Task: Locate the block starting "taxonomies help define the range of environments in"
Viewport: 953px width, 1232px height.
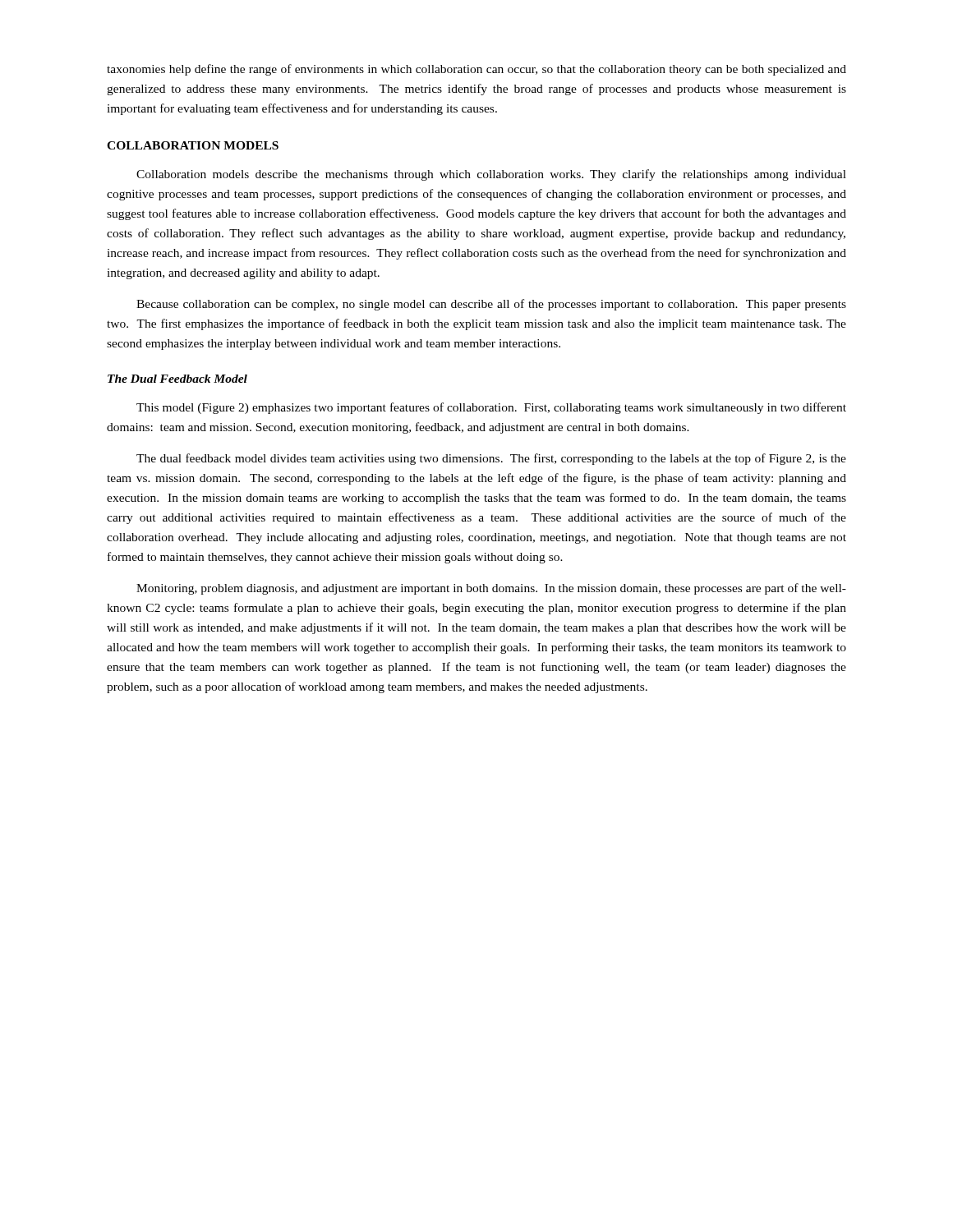Action: (476, 89)
